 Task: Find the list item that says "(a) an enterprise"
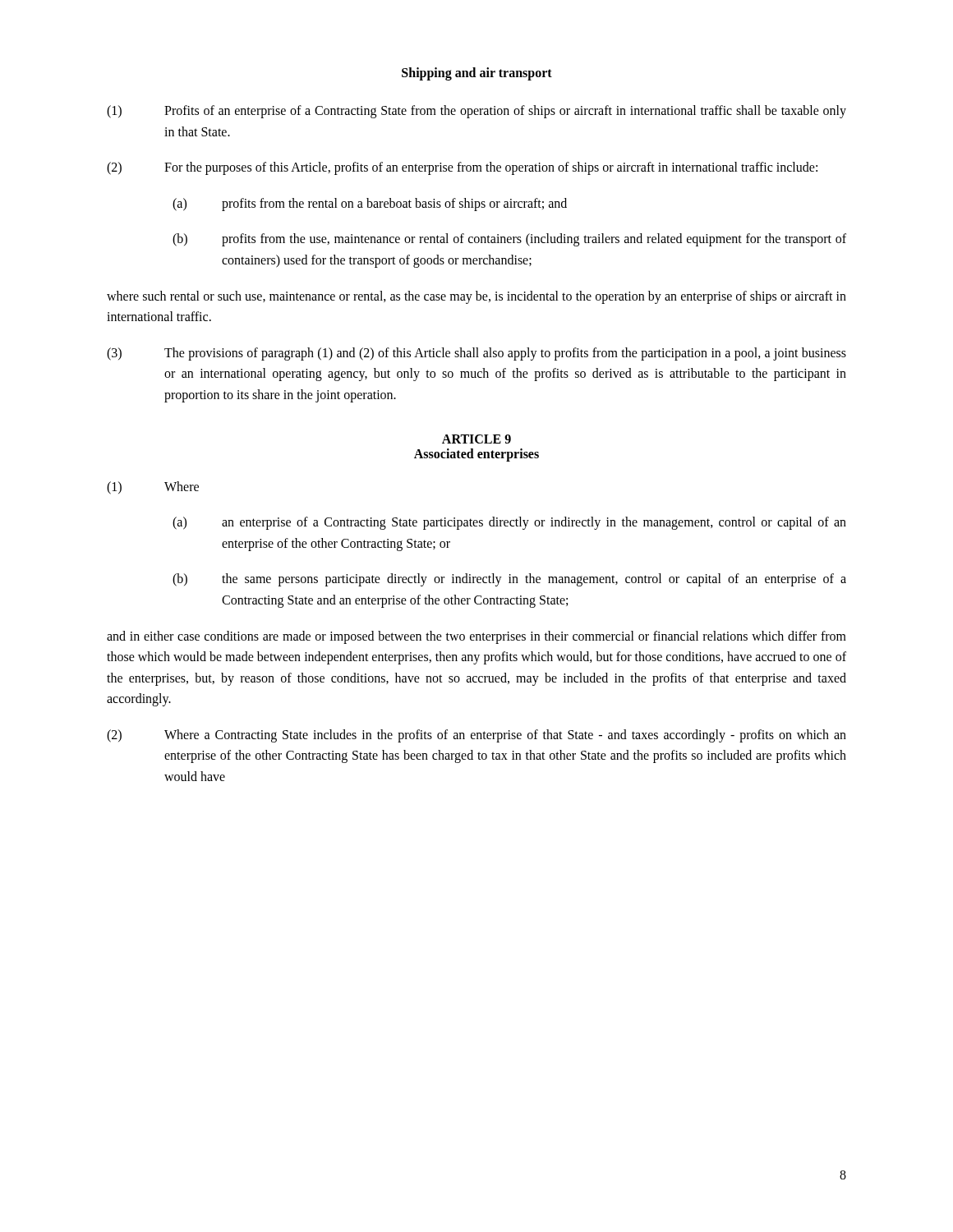[x=509, y=533]
